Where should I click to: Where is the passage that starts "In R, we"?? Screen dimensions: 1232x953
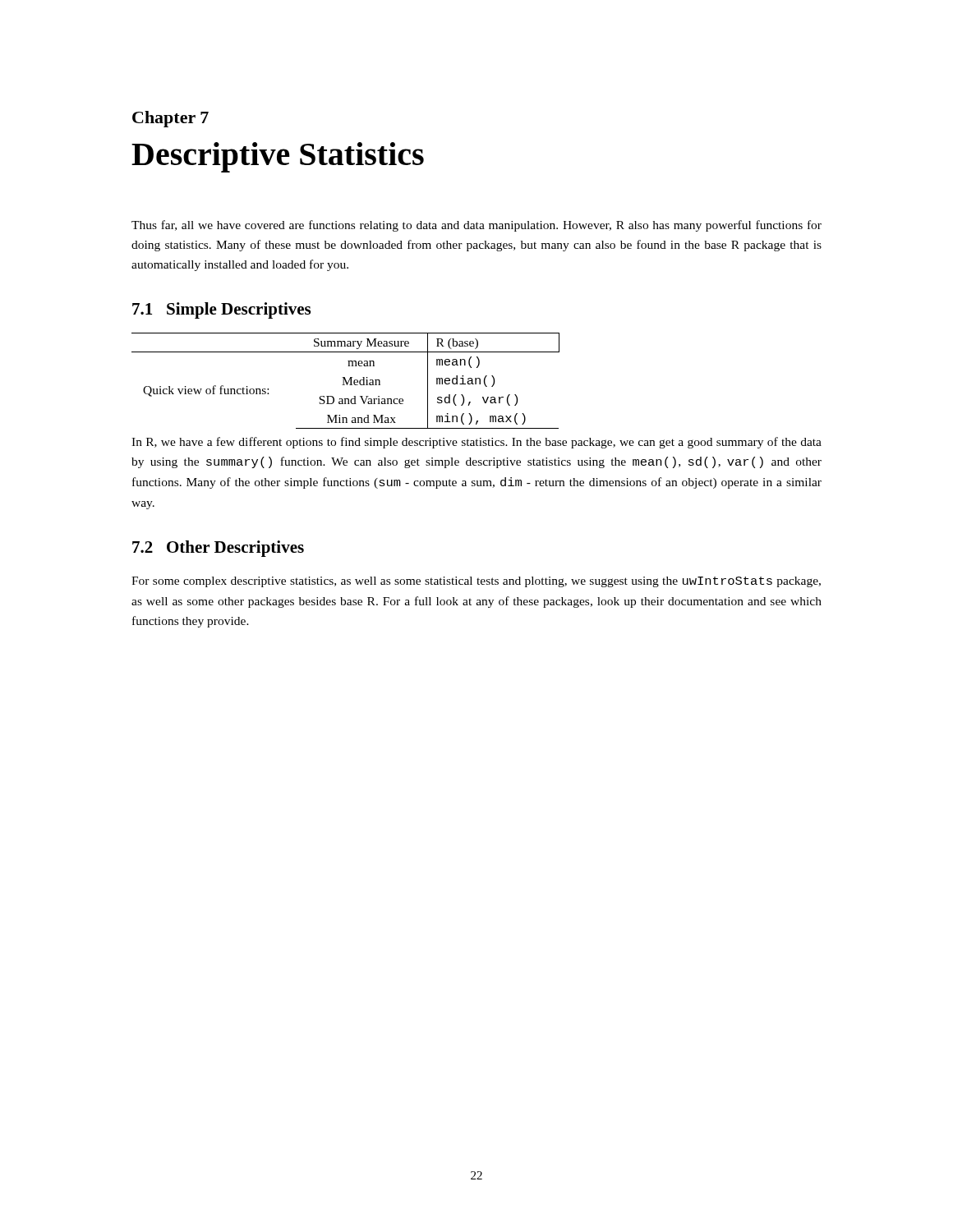476,472
